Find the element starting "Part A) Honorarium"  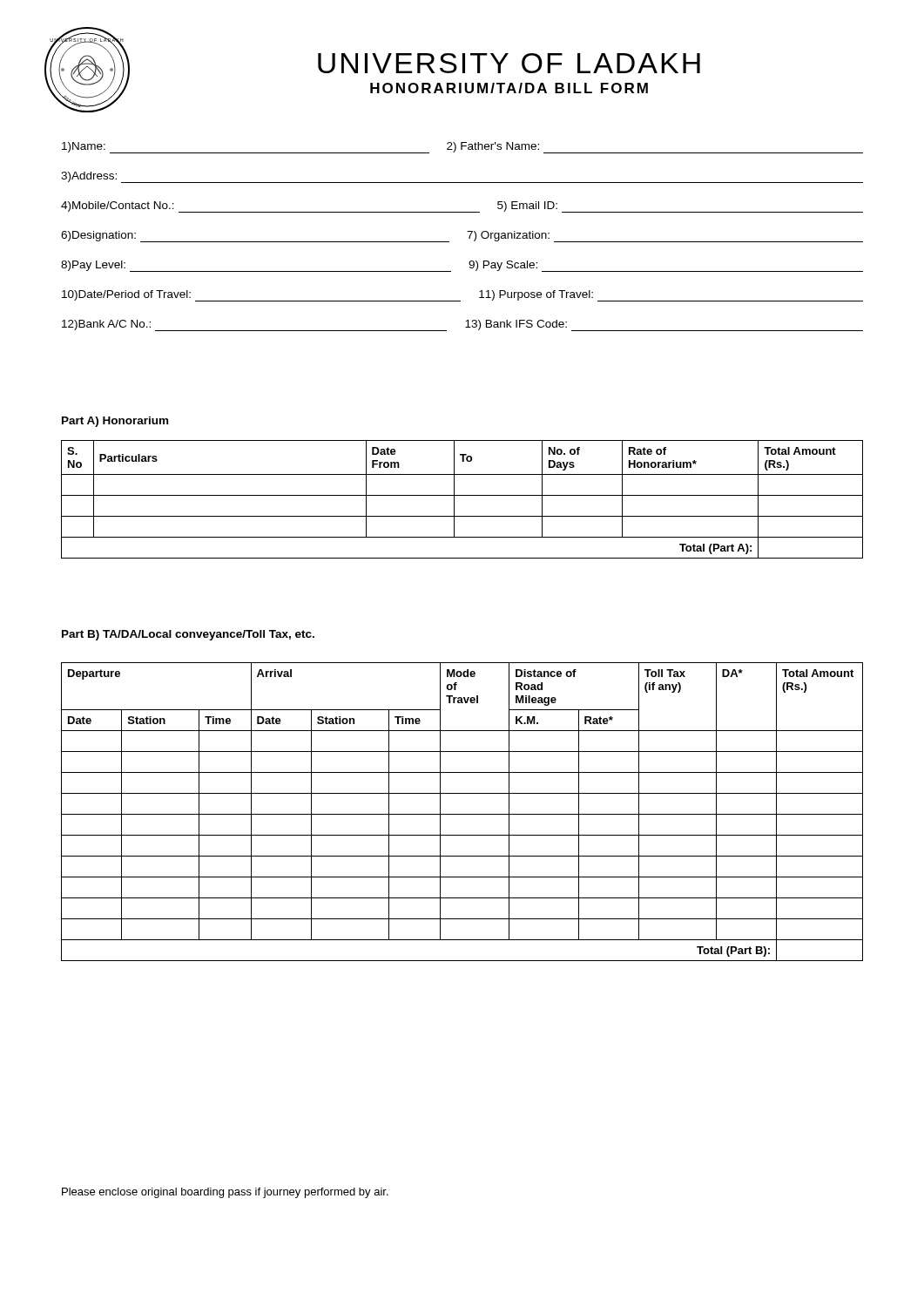tap(115, 420)
